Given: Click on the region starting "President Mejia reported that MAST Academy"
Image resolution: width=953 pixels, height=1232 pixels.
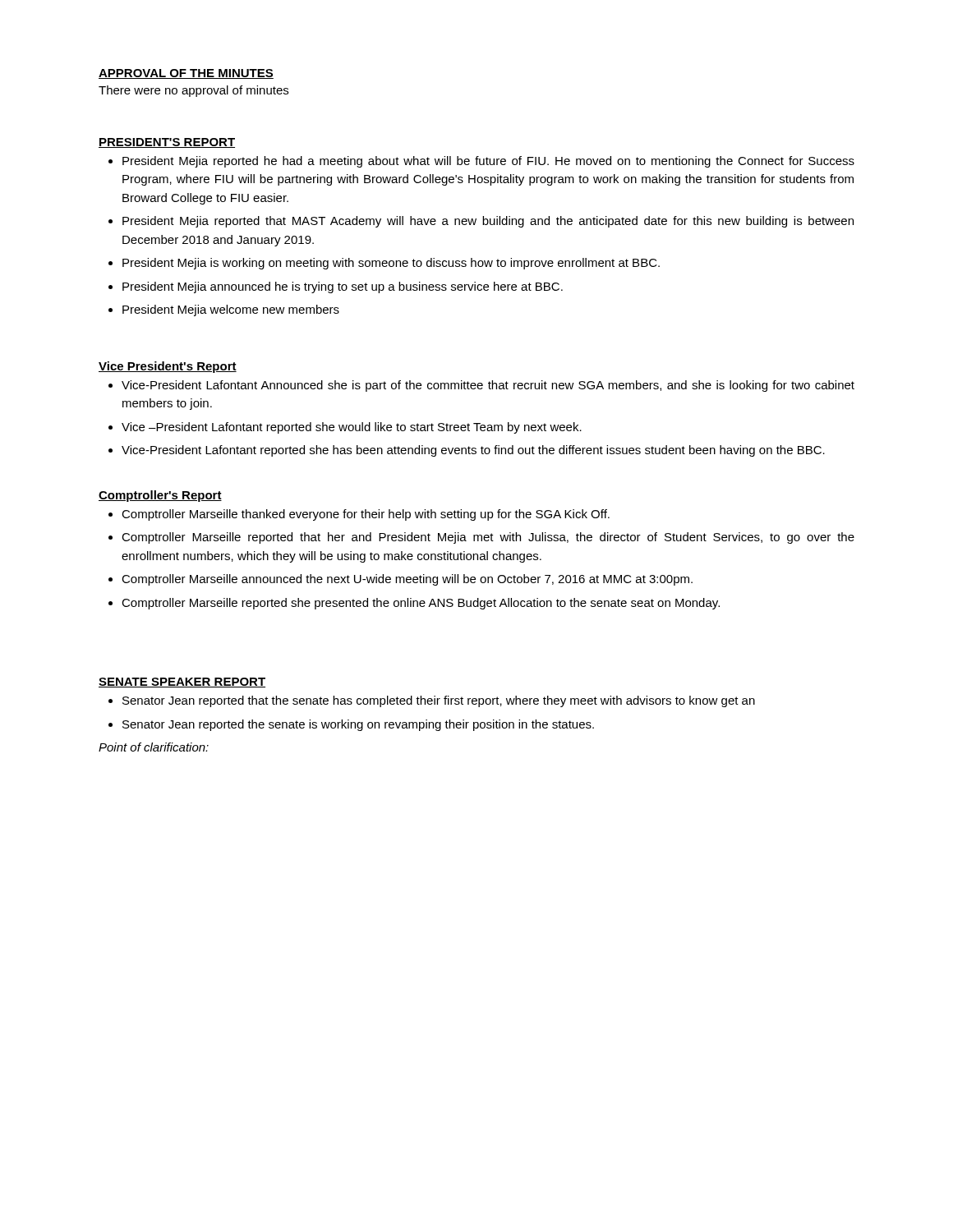Looking at the screenshot, I should click(488, 230).
